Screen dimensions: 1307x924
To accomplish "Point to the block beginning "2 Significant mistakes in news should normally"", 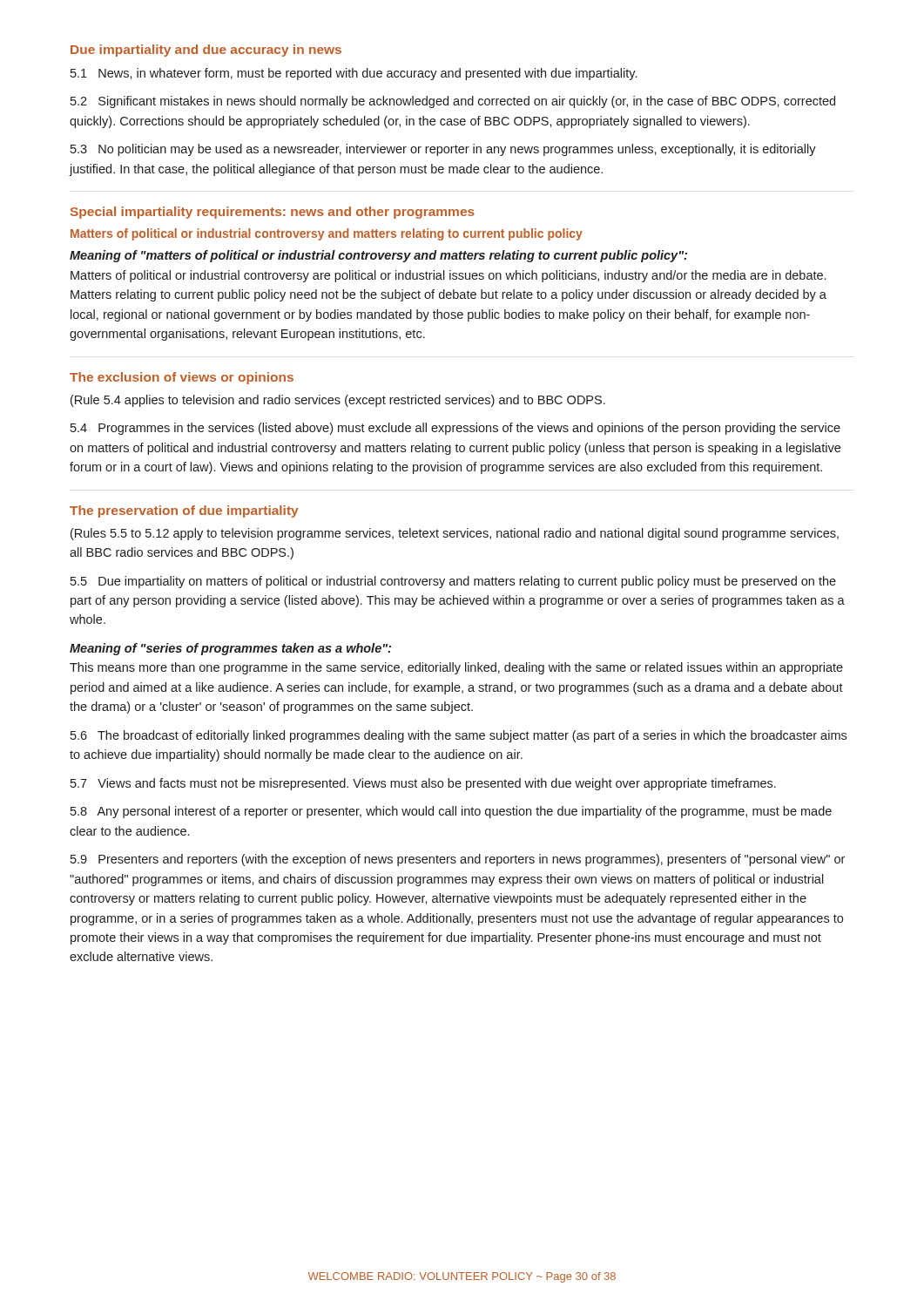I will (x=453, y=111).
